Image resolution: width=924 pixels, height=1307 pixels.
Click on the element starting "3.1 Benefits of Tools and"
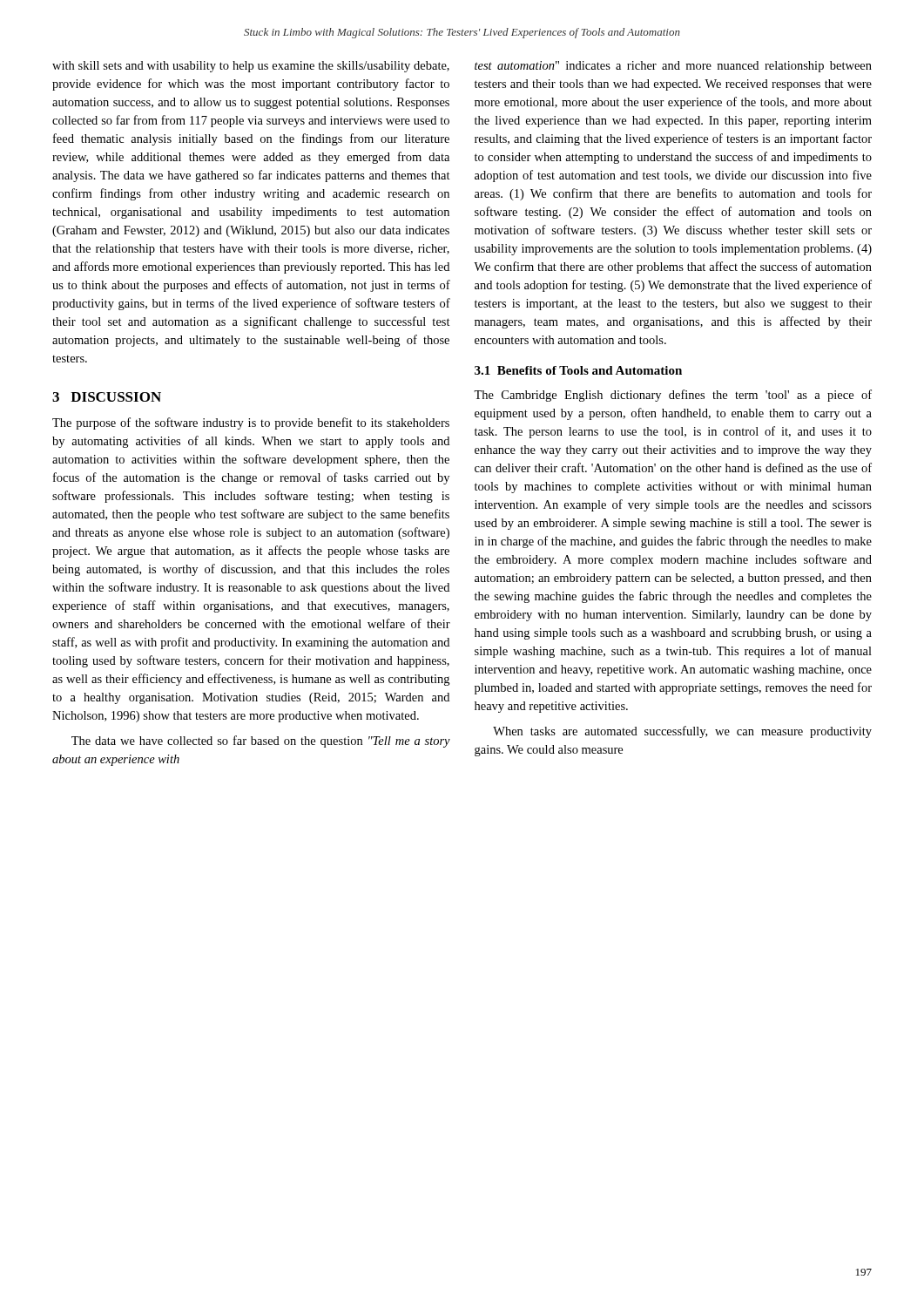tap(578, 371)
